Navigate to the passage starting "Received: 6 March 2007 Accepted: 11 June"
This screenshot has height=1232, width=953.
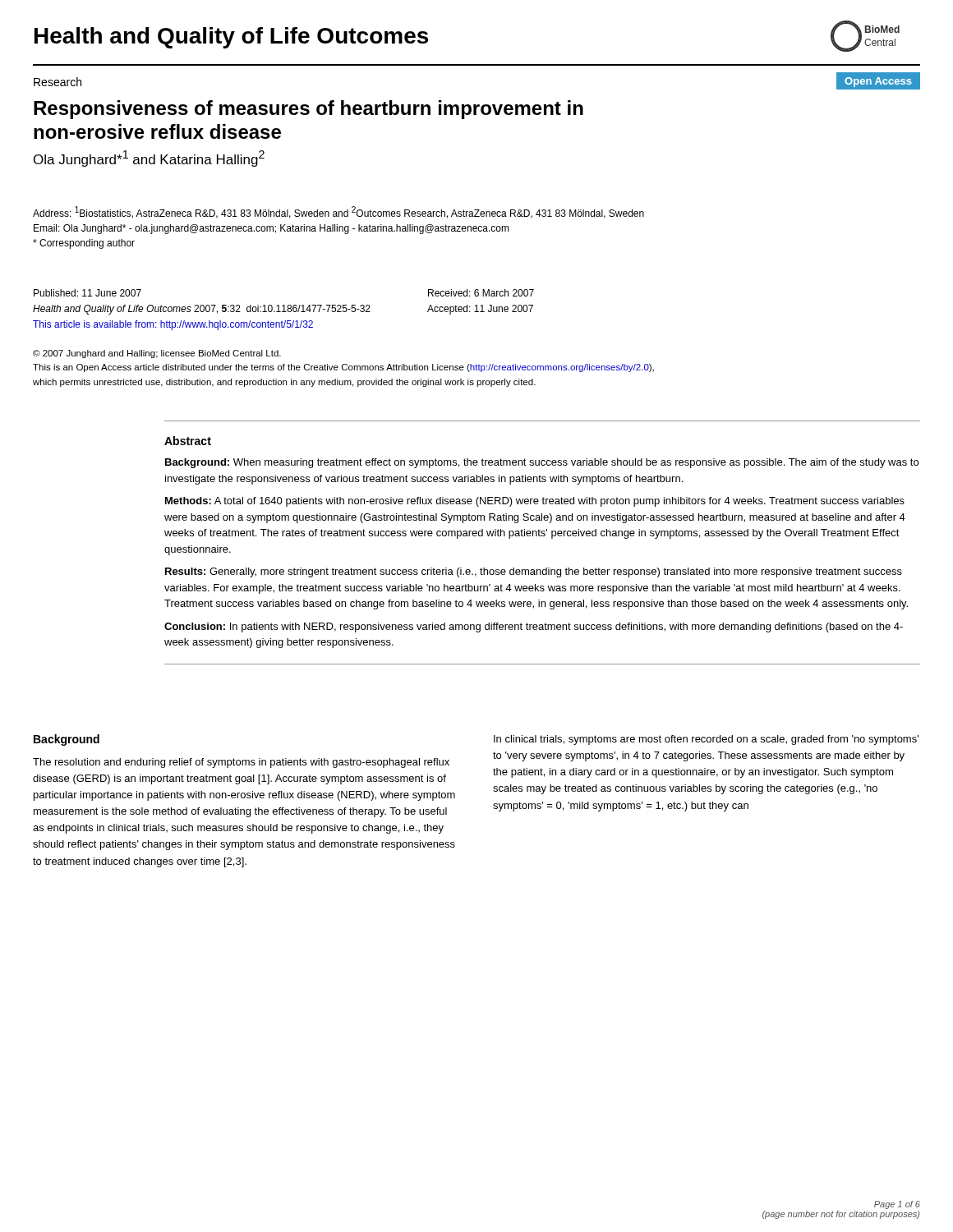(481, 301)
